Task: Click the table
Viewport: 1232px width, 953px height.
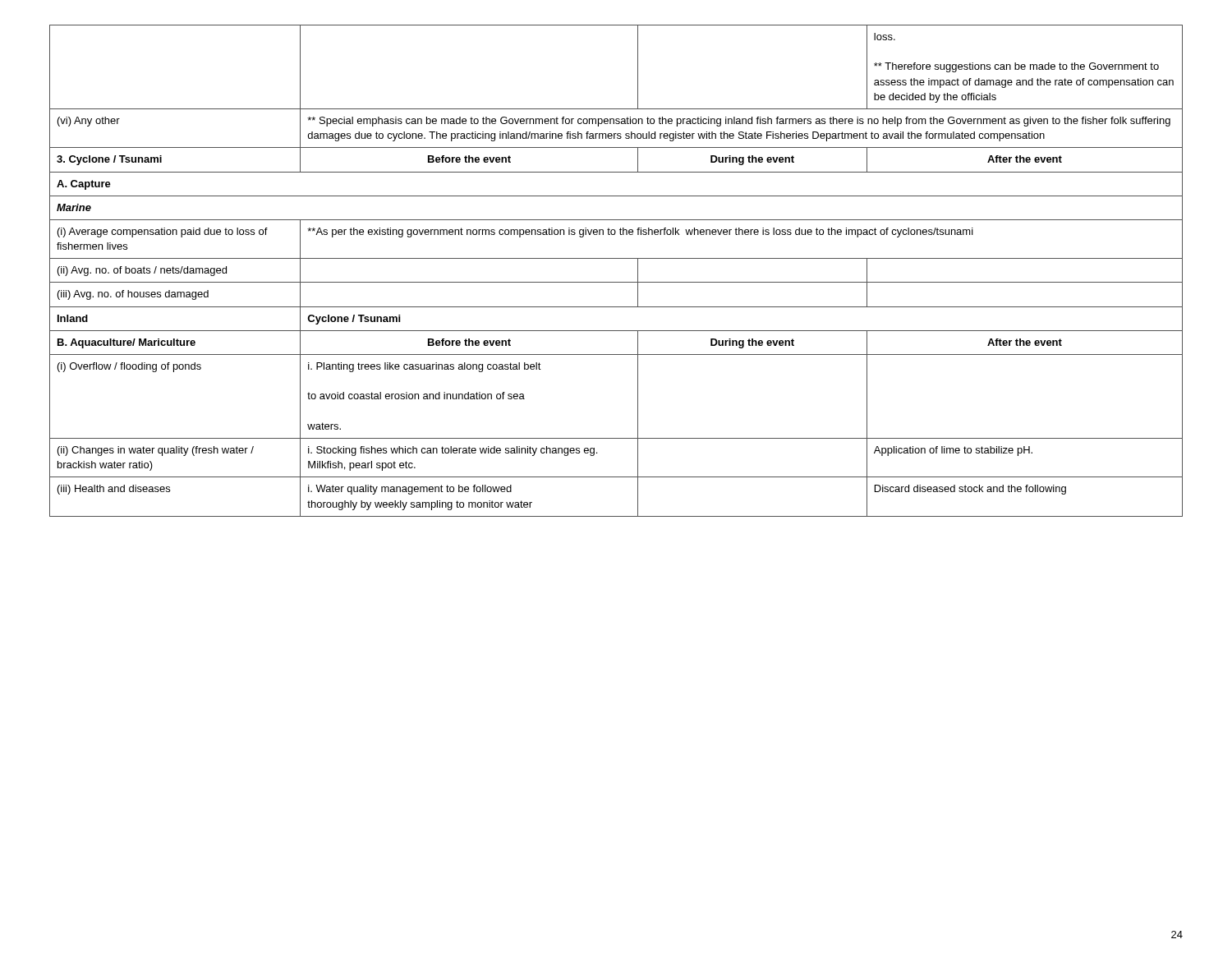Action: (616, 271)
